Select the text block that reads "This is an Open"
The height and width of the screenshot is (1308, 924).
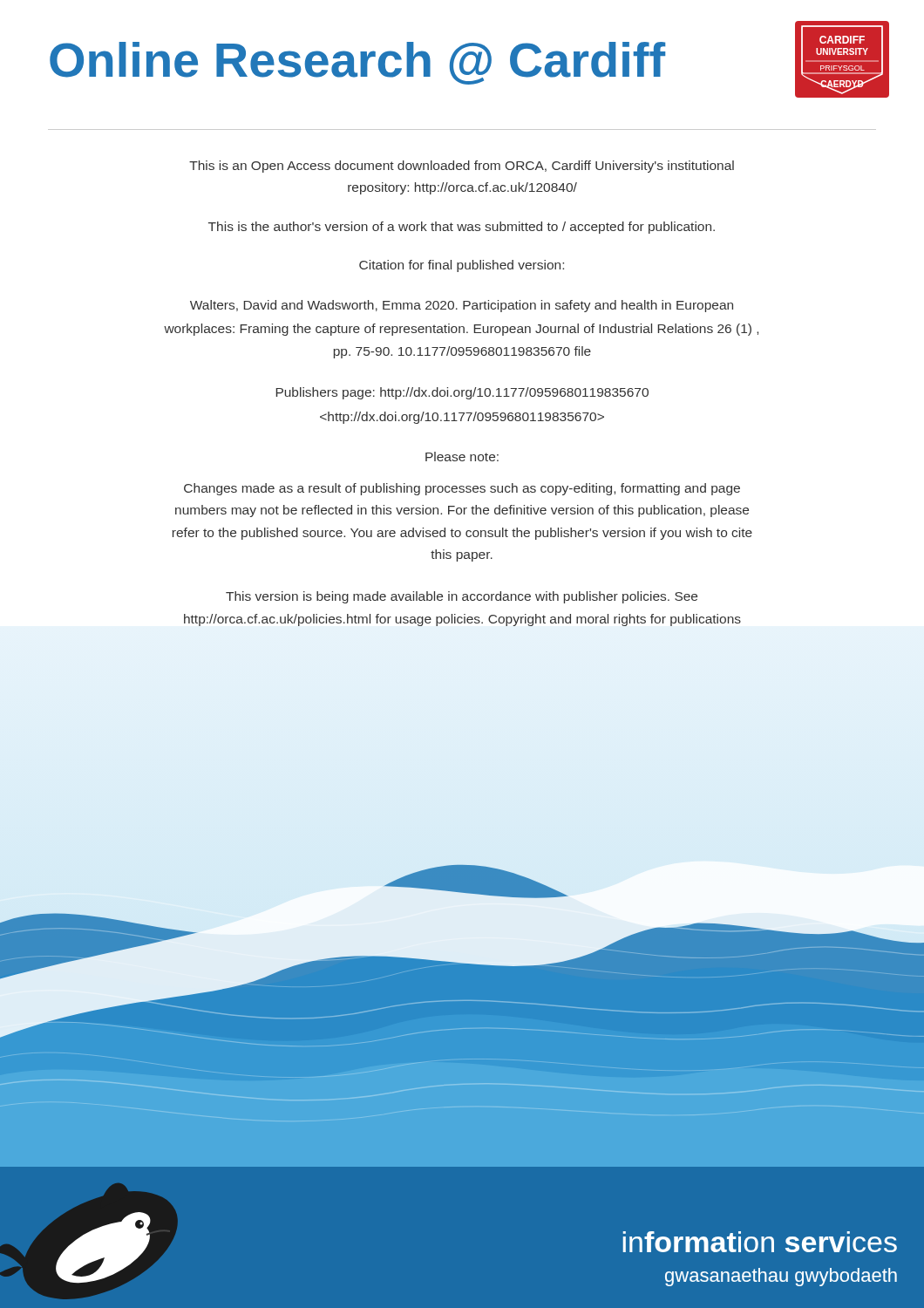[x=462, y=404]
